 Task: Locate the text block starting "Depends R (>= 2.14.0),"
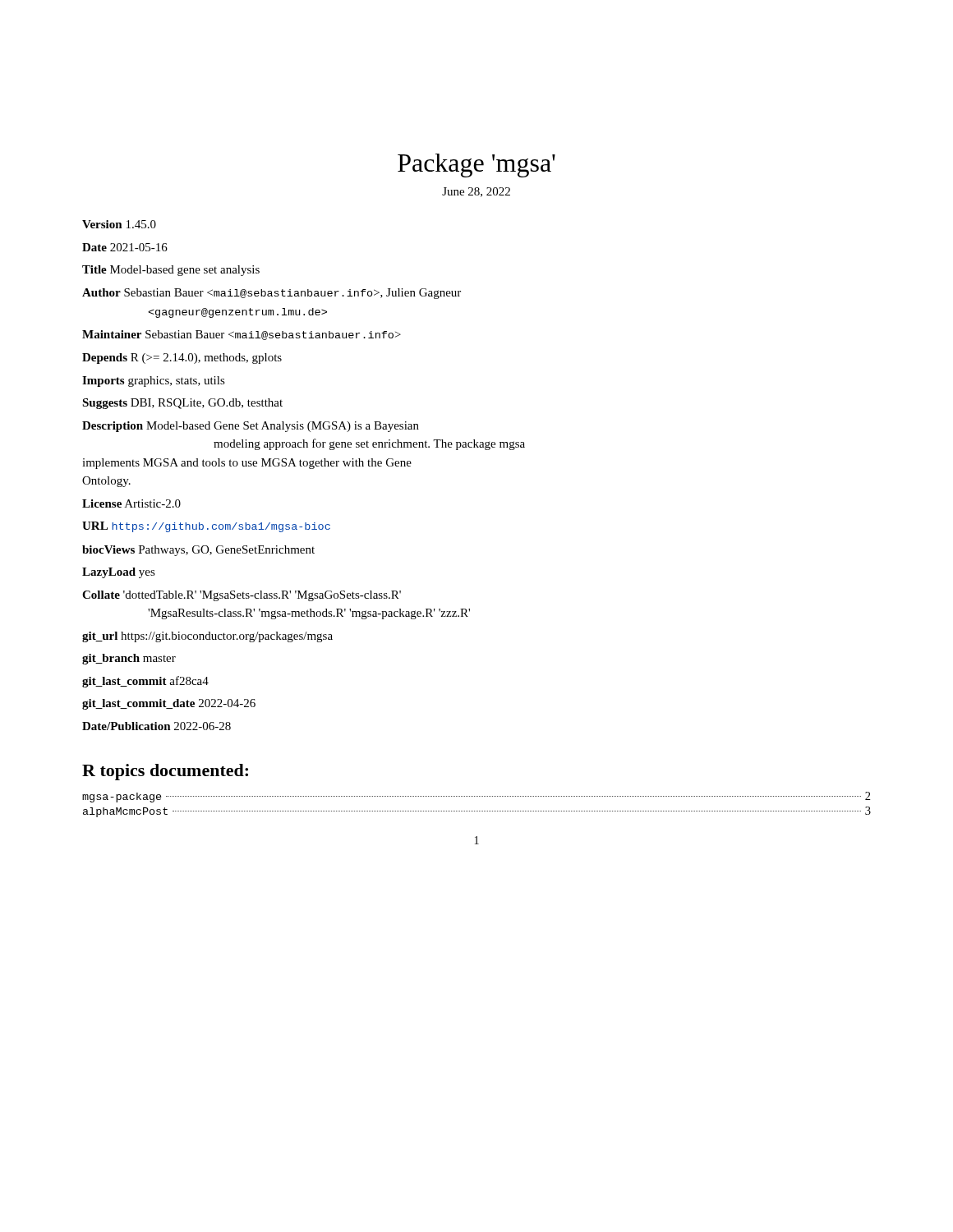[182, 357]
